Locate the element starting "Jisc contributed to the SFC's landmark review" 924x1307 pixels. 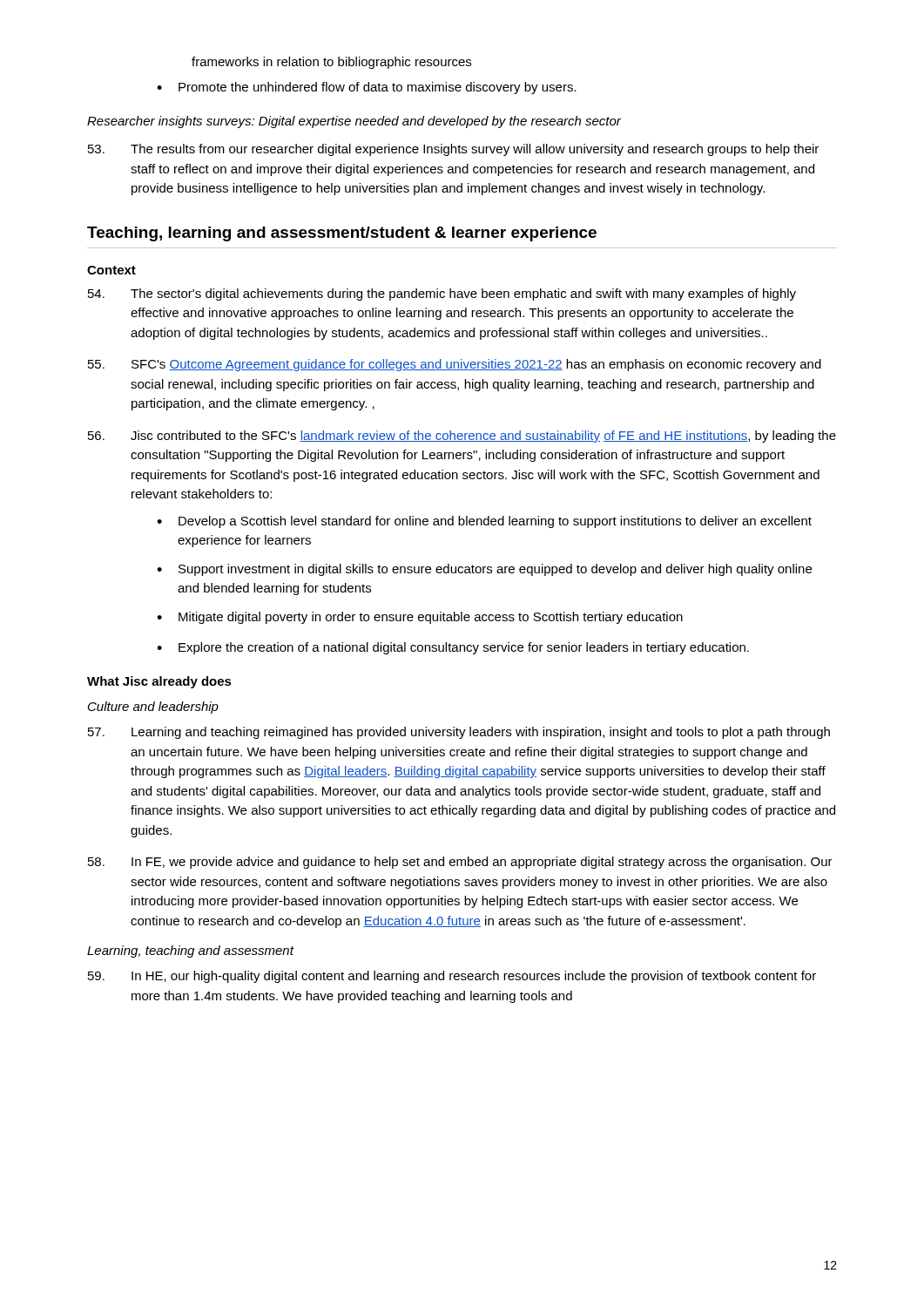tap(462, 465)
